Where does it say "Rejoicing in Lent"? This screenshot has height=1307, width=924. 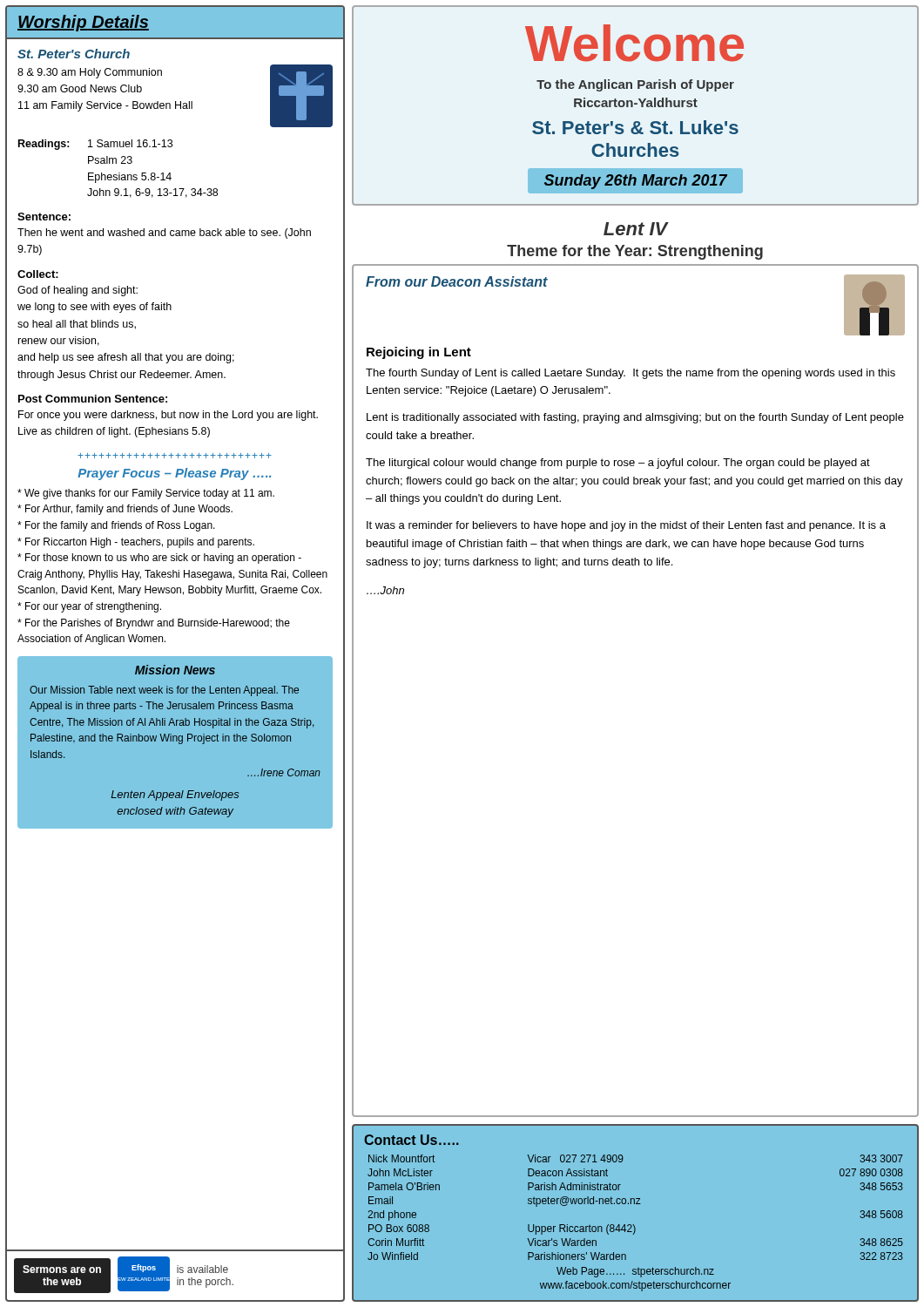[419, 353]
